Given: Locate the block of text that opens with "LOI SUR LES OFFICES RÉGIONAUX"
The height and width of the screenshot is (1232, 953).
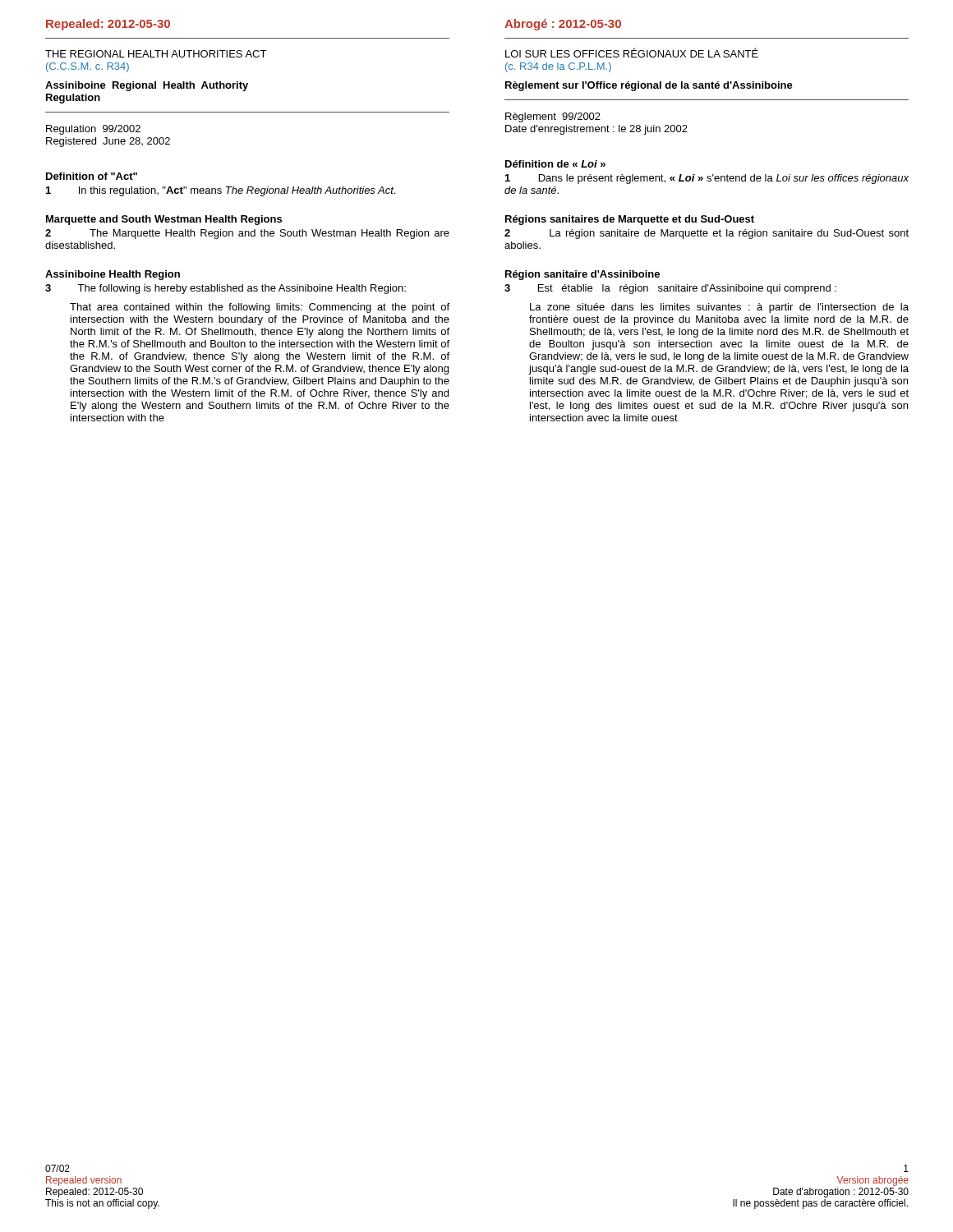Looking at the screenshot, I should (631, 60).
